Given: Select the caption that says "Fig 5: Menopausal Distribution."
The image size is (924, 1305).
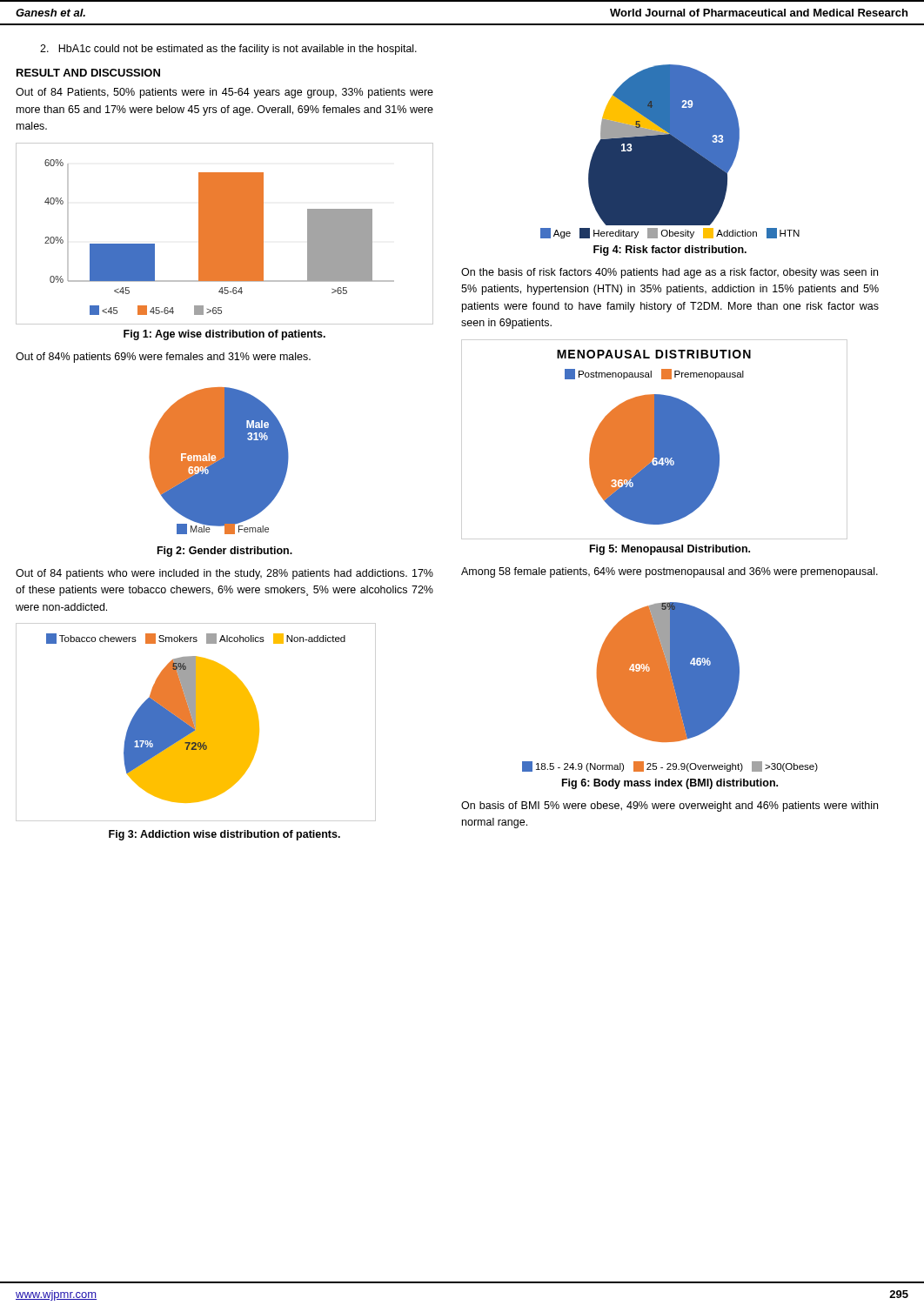Looking at the screenshot, I should point(670,549).
